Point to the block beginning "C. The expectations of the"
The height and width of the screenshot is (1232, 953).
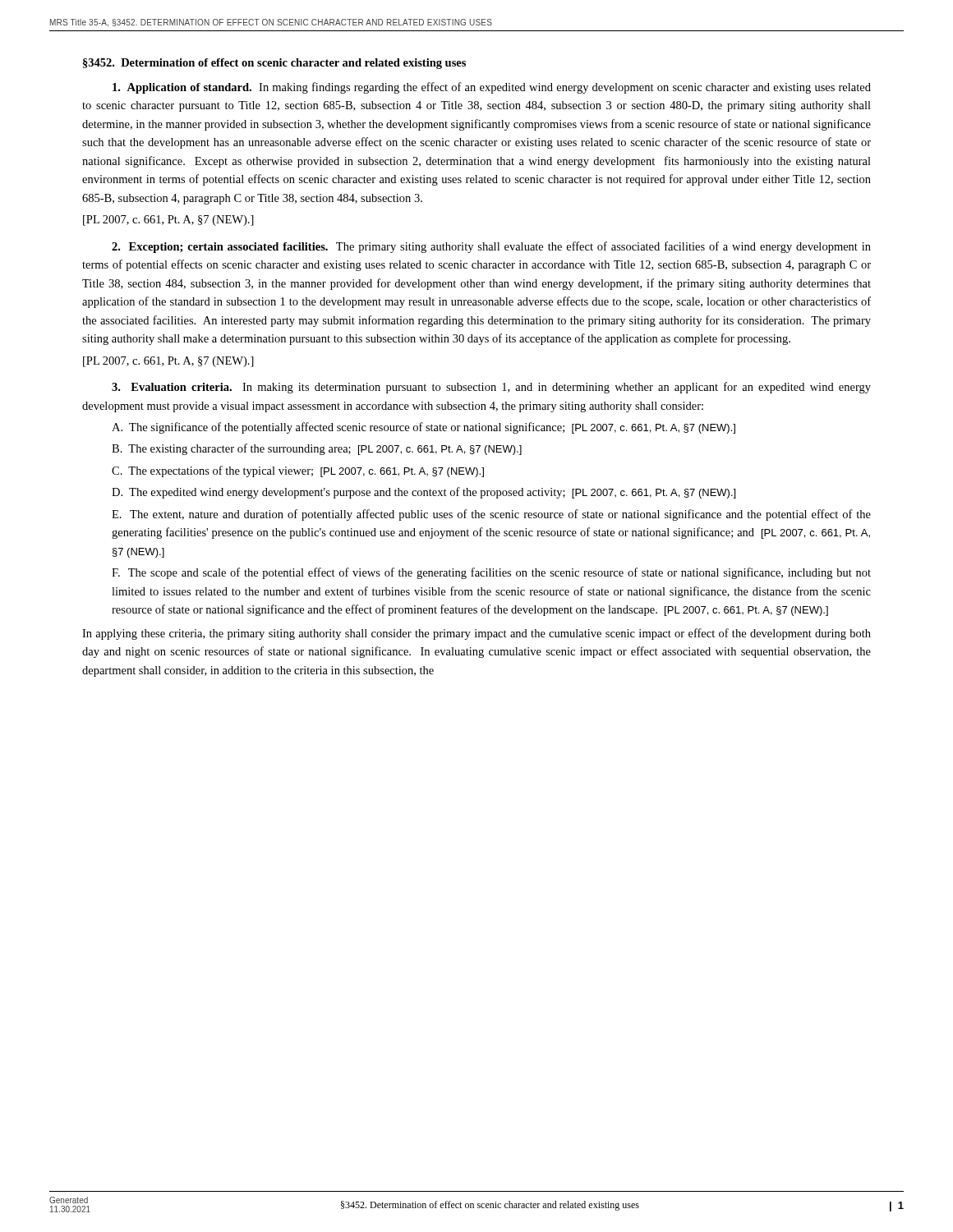[x=491, y=471]
